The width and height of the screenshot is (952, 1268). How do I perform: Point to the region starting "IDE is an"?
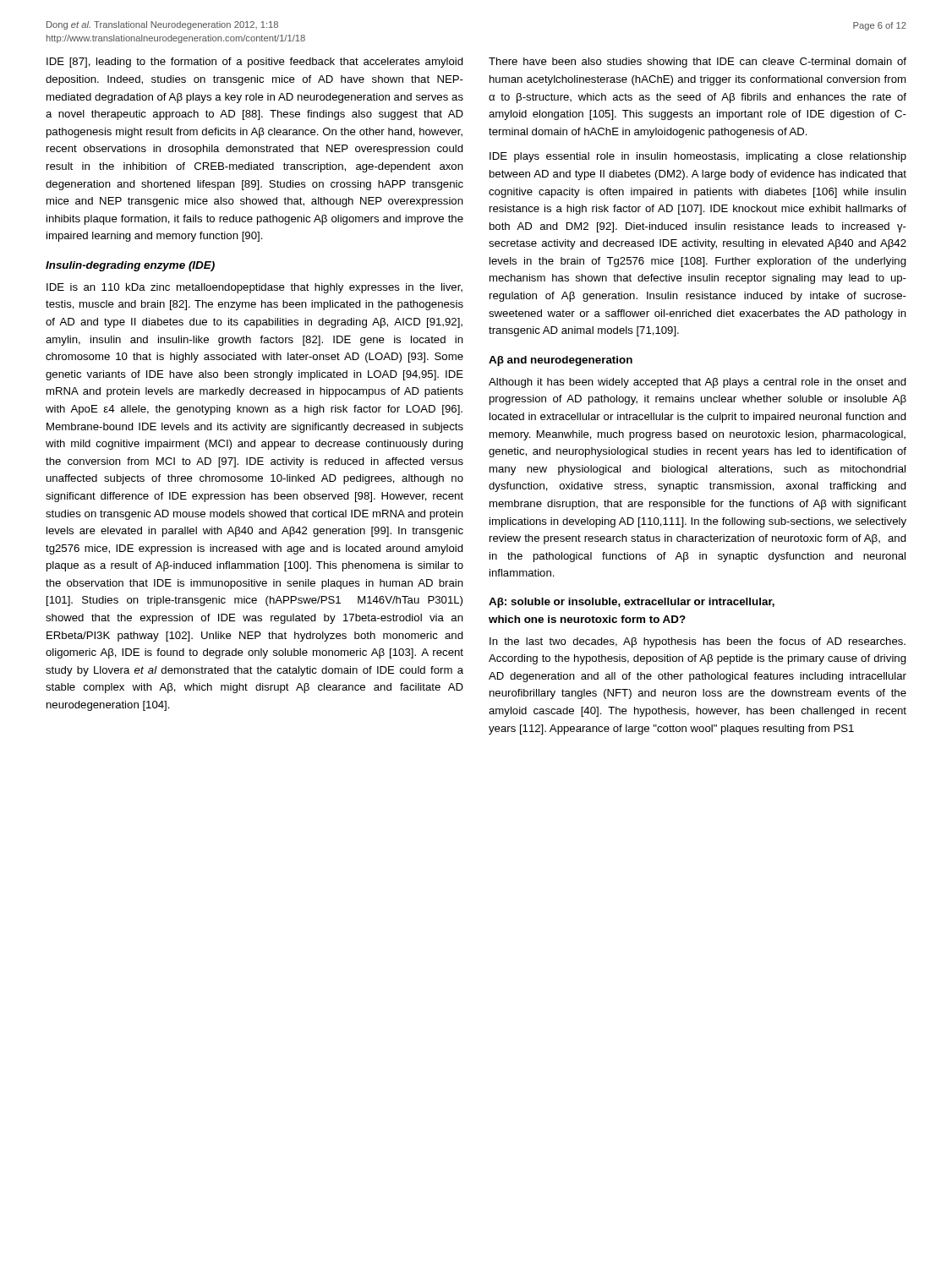tap(255, 496)
